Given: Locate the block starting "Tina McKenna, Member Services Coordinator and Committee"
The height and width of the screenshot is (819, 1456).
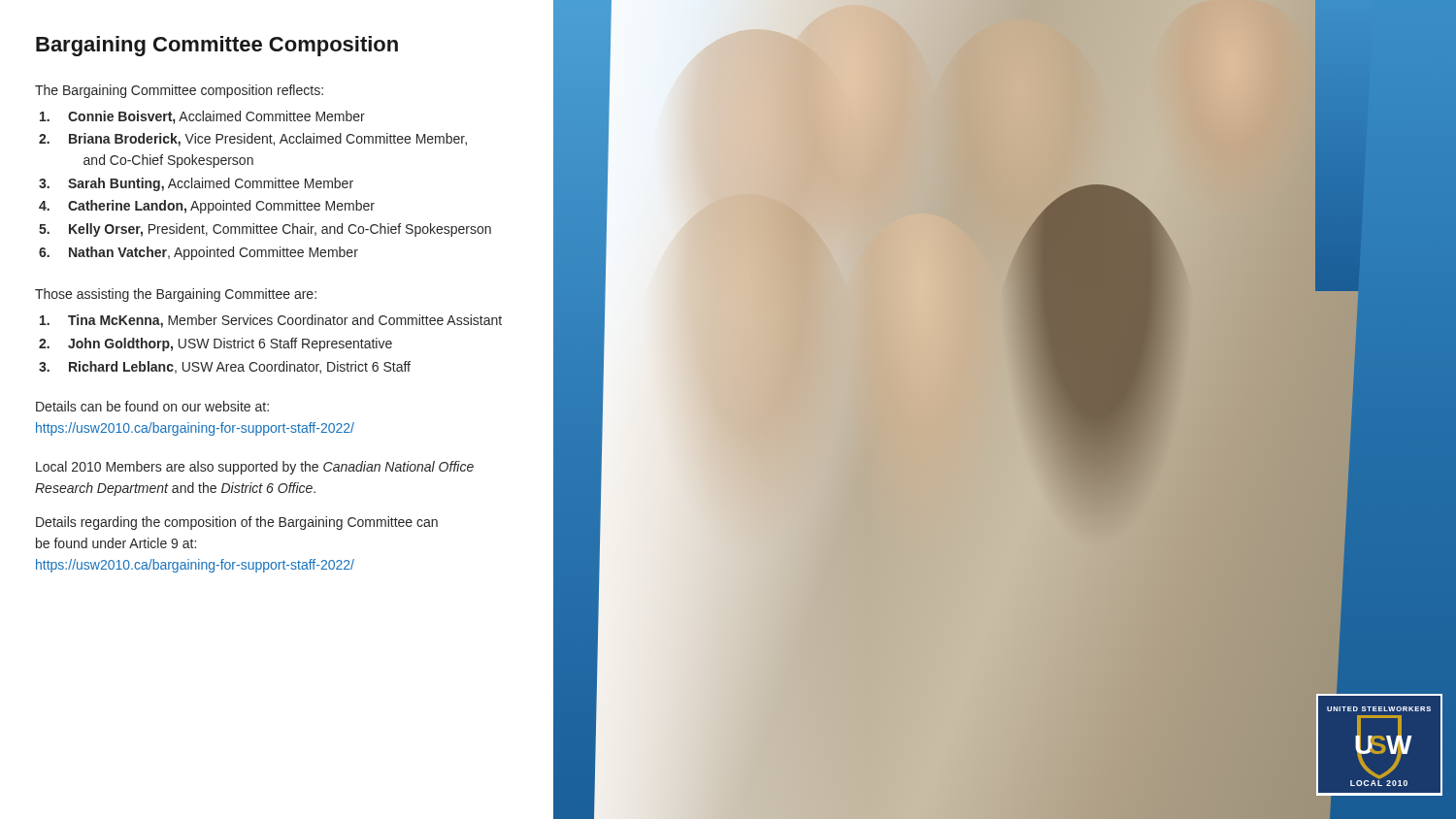Looking at the screenshot, I should tap(268, 321).
